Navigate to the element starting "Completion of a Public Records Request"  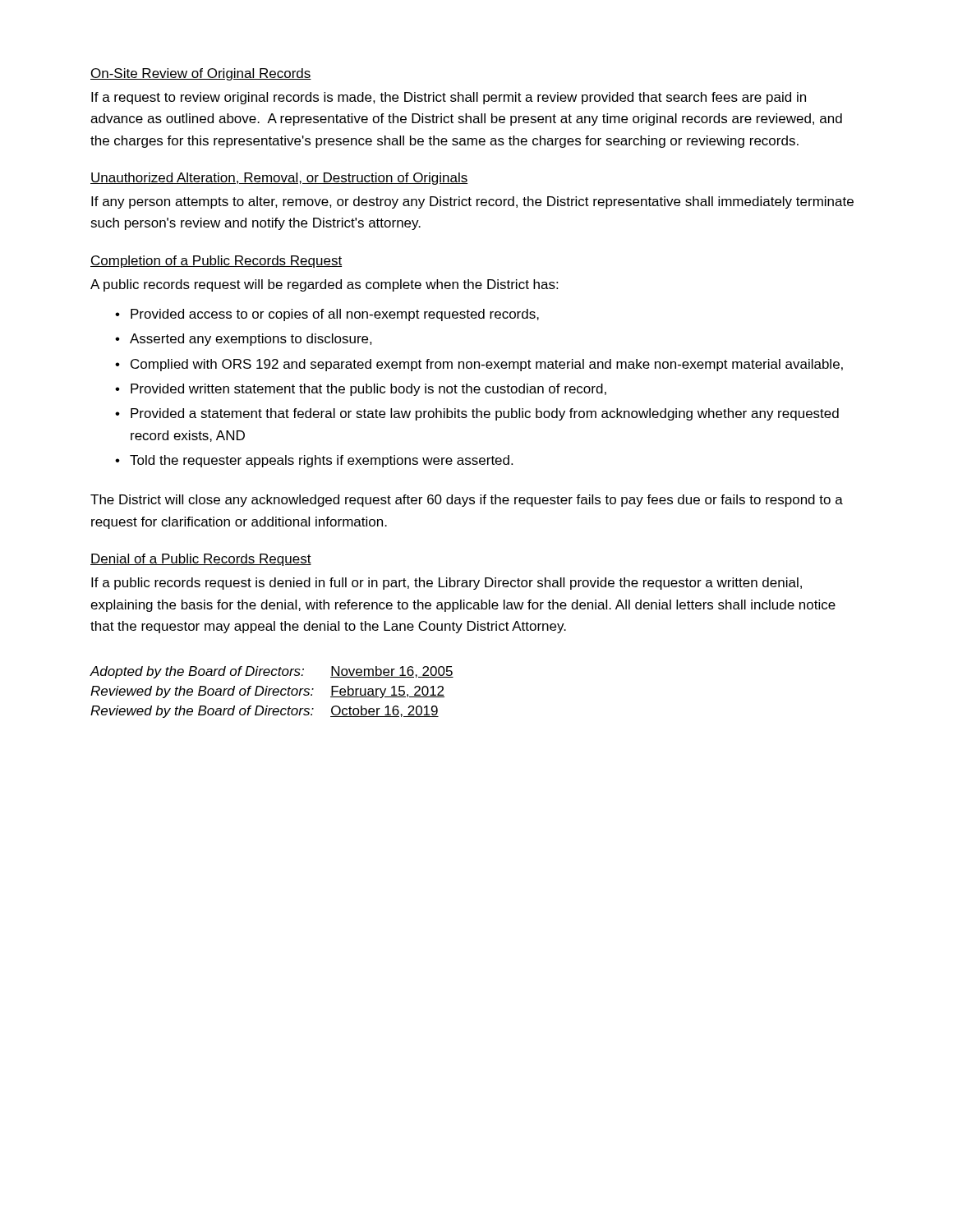click(216, 261)
